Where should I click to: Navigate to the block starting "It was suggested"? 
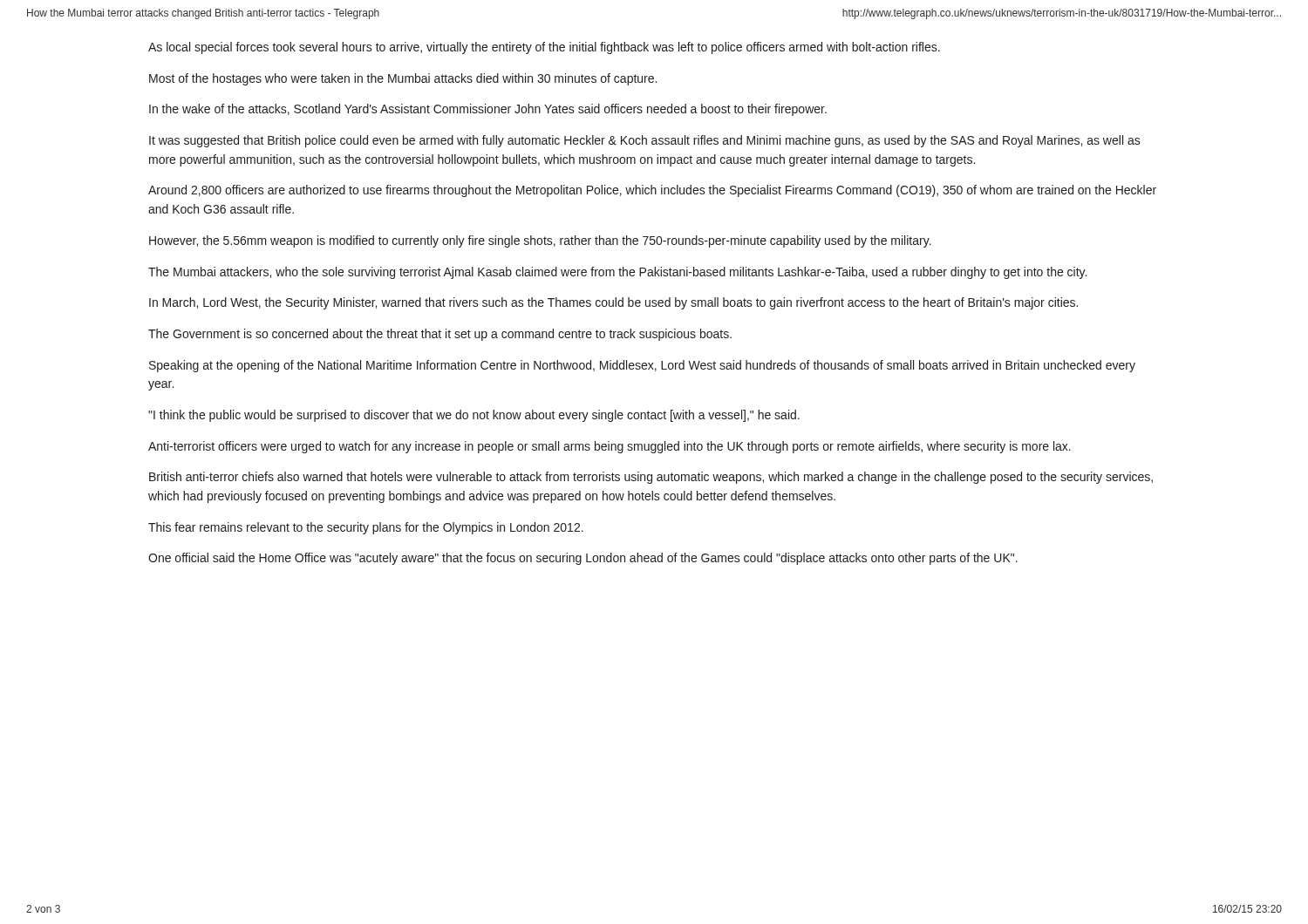pyautogui.click(x=644, y=150)
